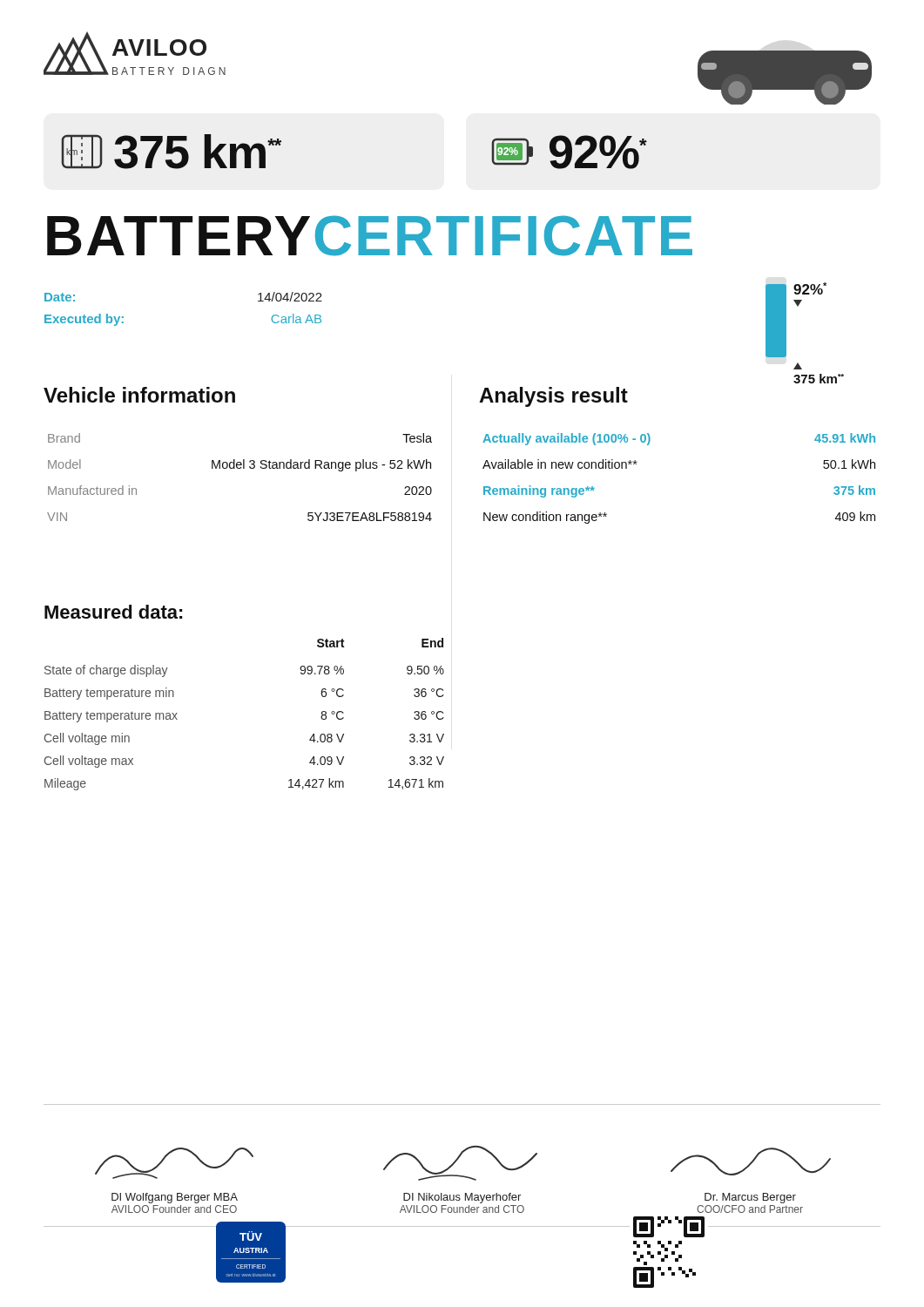Click on the table containing "Remaining range**"
The height and width of the screenshot is (1307, 924).
(x=679, y=477)
